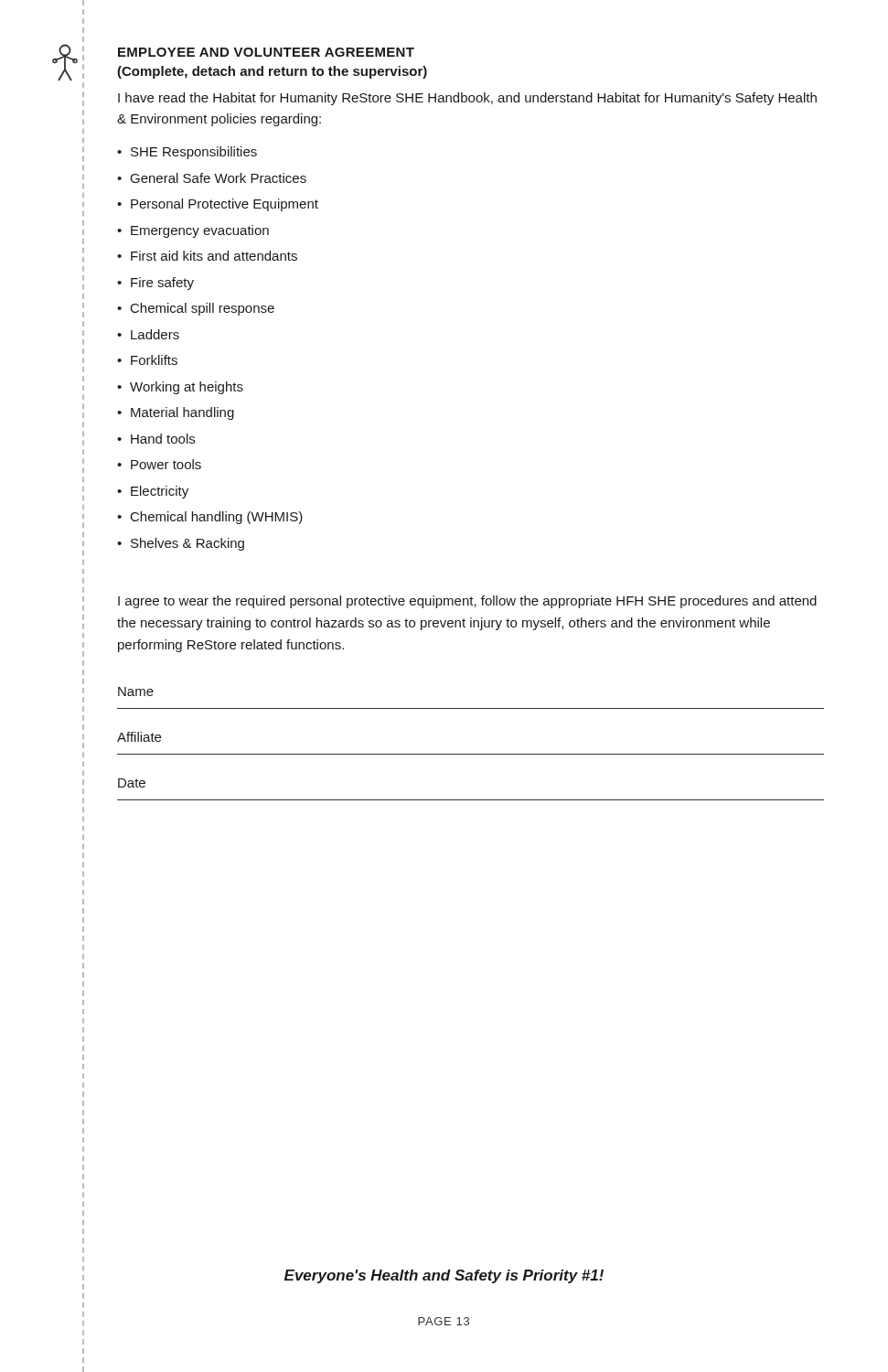Select the text block with the text "(Complete, detach and return"
Screen dimensions: 1372x888
272,71
